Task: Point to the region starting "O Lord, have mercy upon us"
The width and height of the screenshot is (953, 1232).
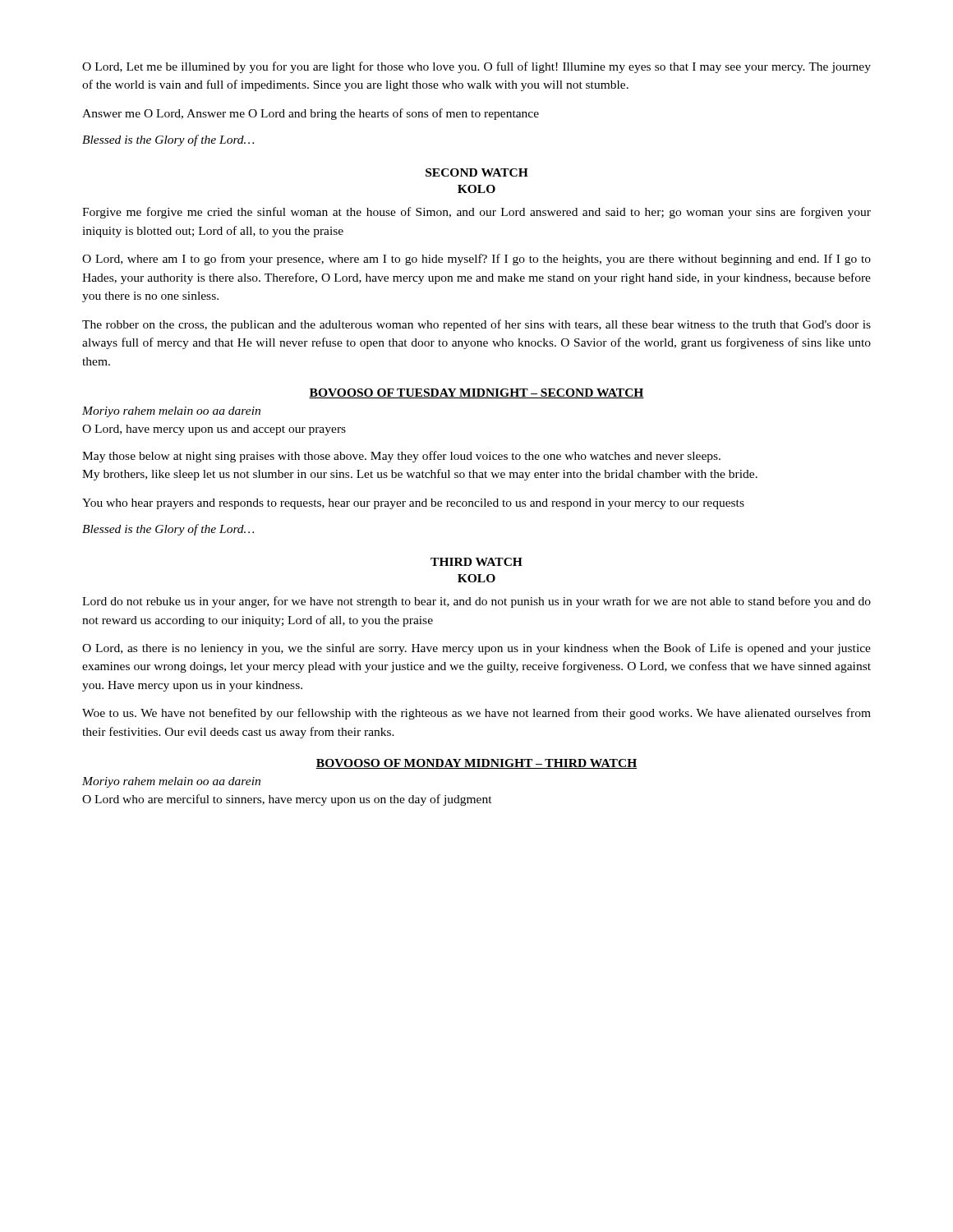Action: [214, 428]
